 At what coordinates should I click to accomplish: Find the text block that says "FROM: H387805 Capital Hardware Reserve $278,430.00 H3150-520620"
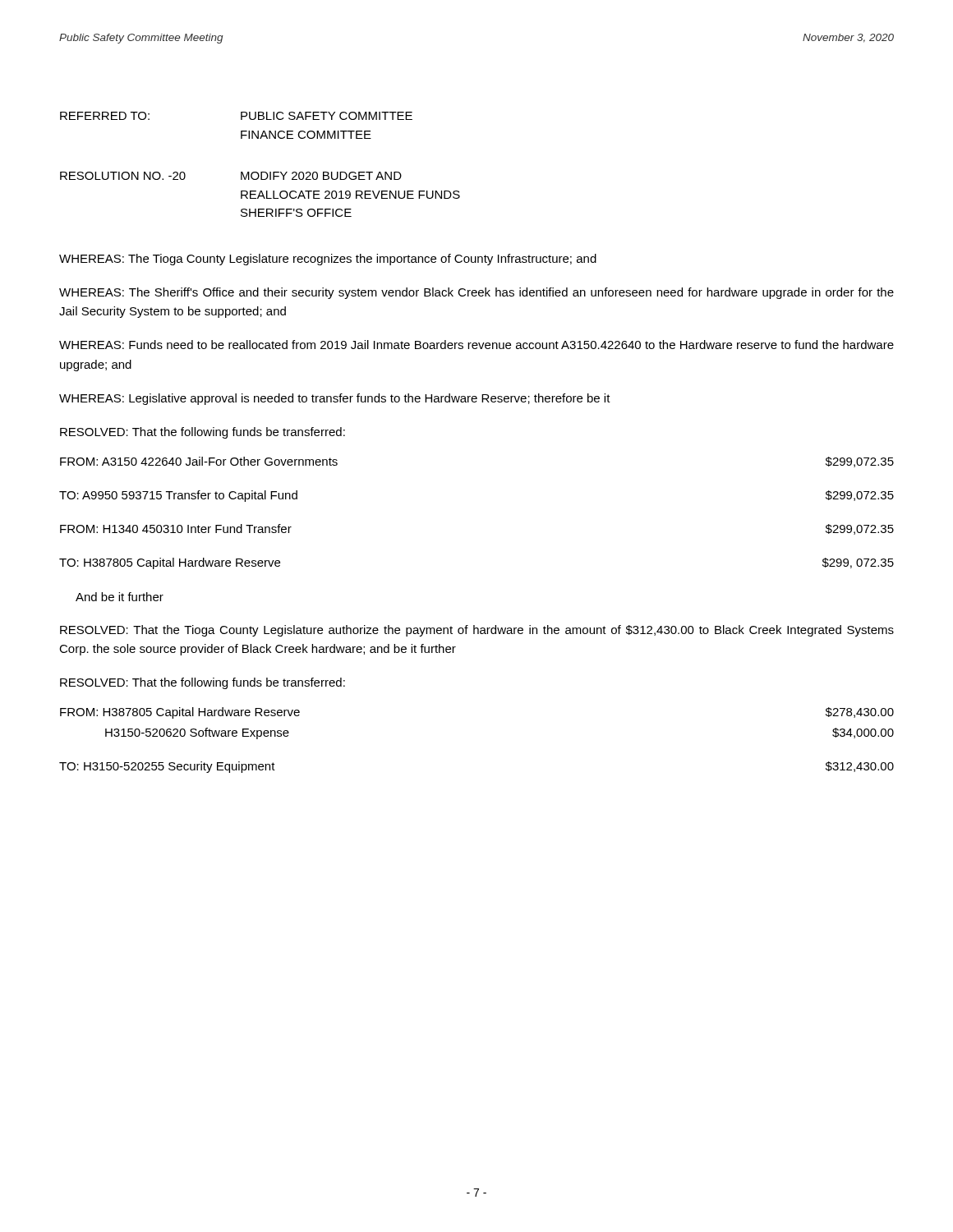[185, 713]
